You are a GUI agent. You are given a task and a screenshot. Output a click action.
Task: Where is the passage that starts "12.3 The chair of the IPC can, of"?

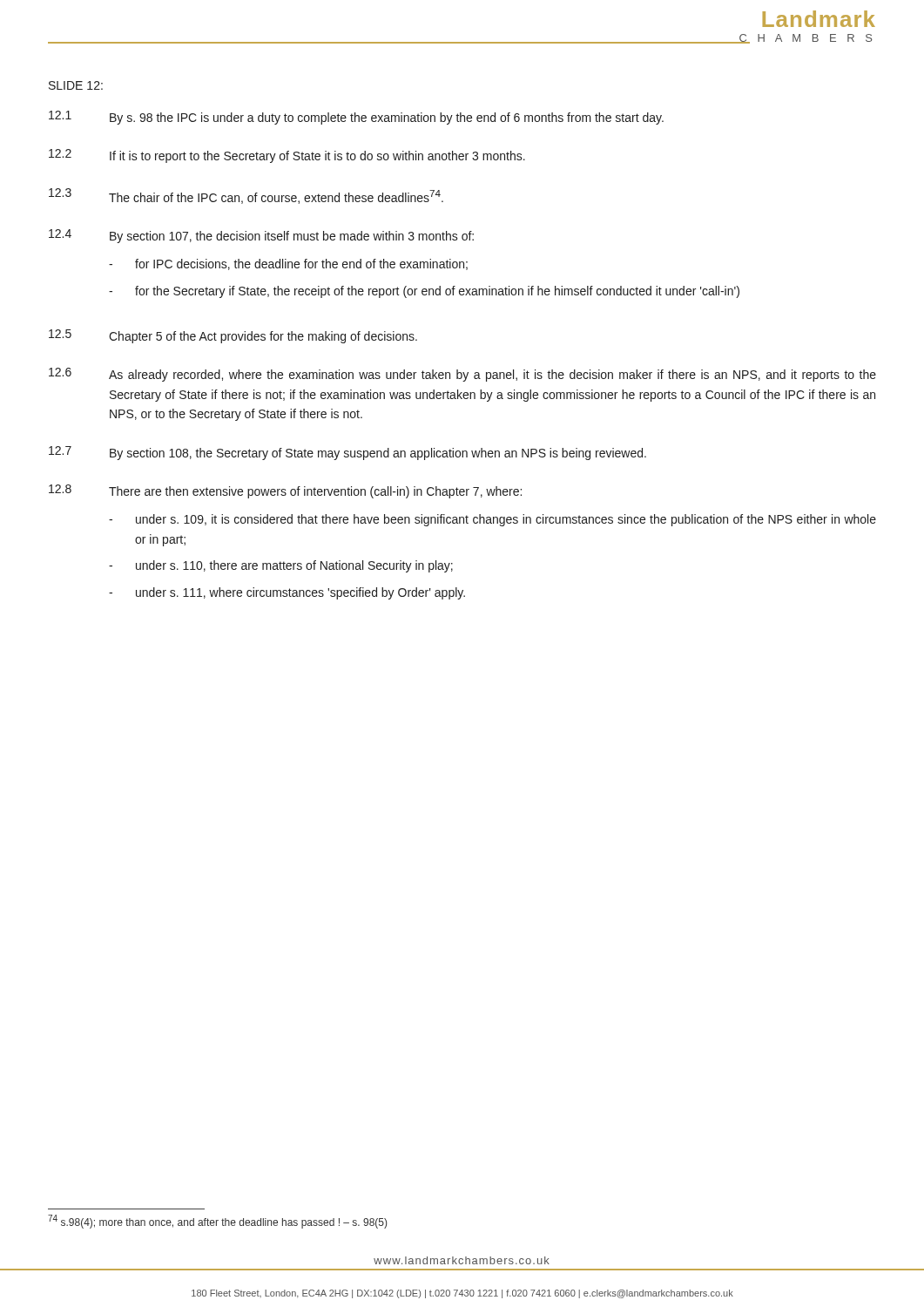click(x=246, y=196)
